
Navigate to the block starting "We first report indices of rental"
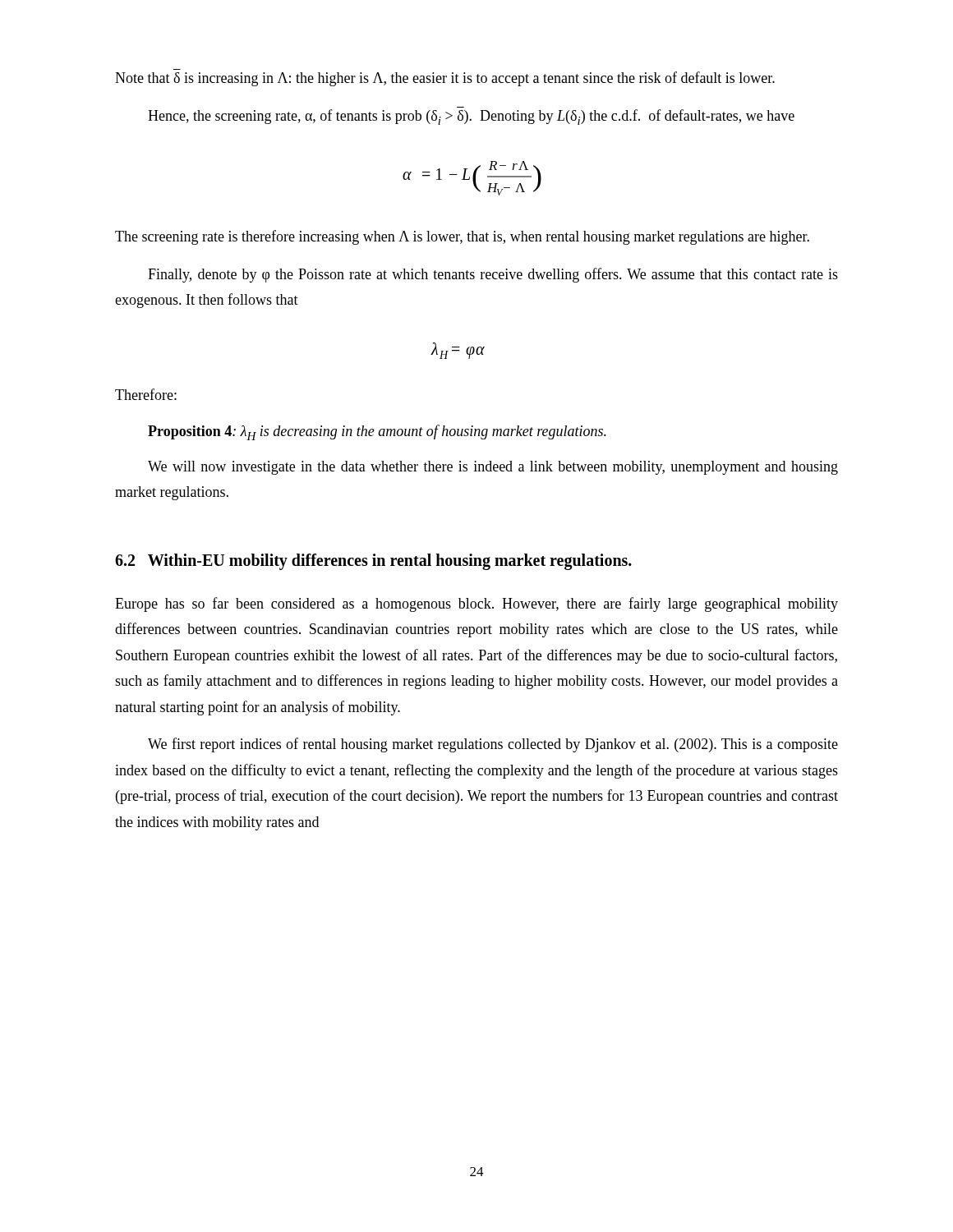pyautogui.click(x=476, y=784)
